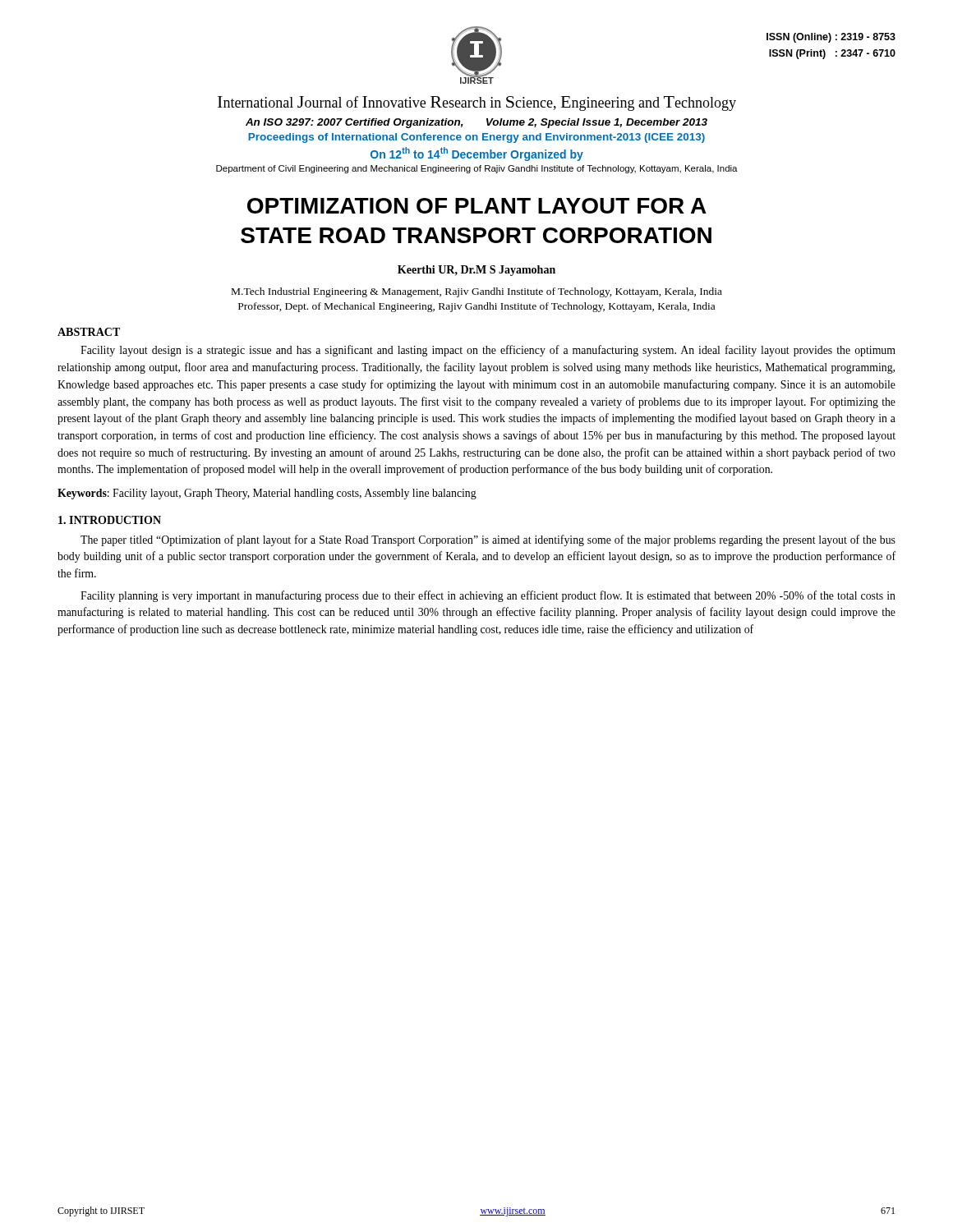Locate the block of text that opens with "Keerthi UR, Dr.M S"
The width and height of the screenshot is (953, 1232).
(x=476, y=270)
